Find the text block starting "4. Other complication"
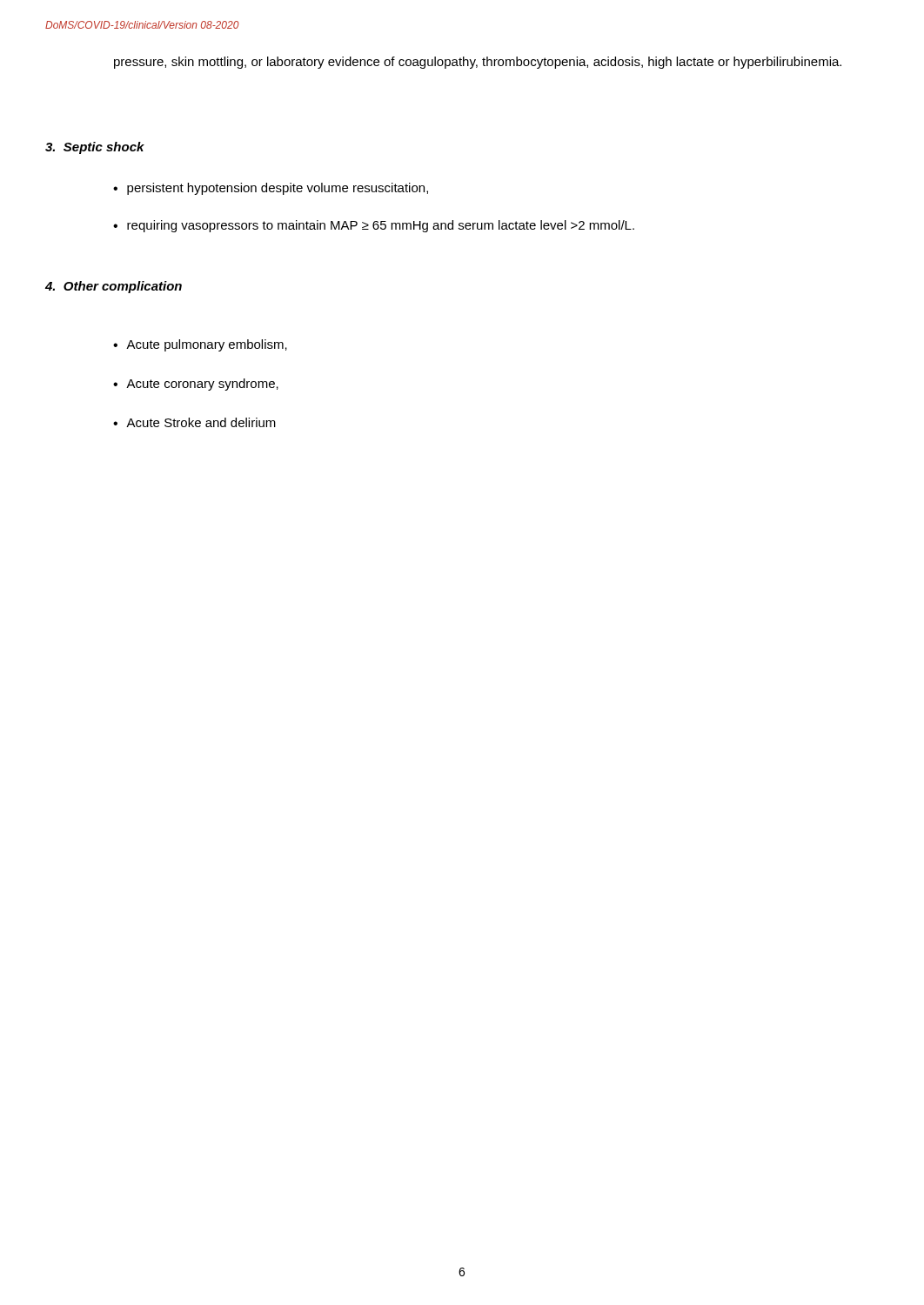Viewport: 924px width, 1305px height. 114,286
